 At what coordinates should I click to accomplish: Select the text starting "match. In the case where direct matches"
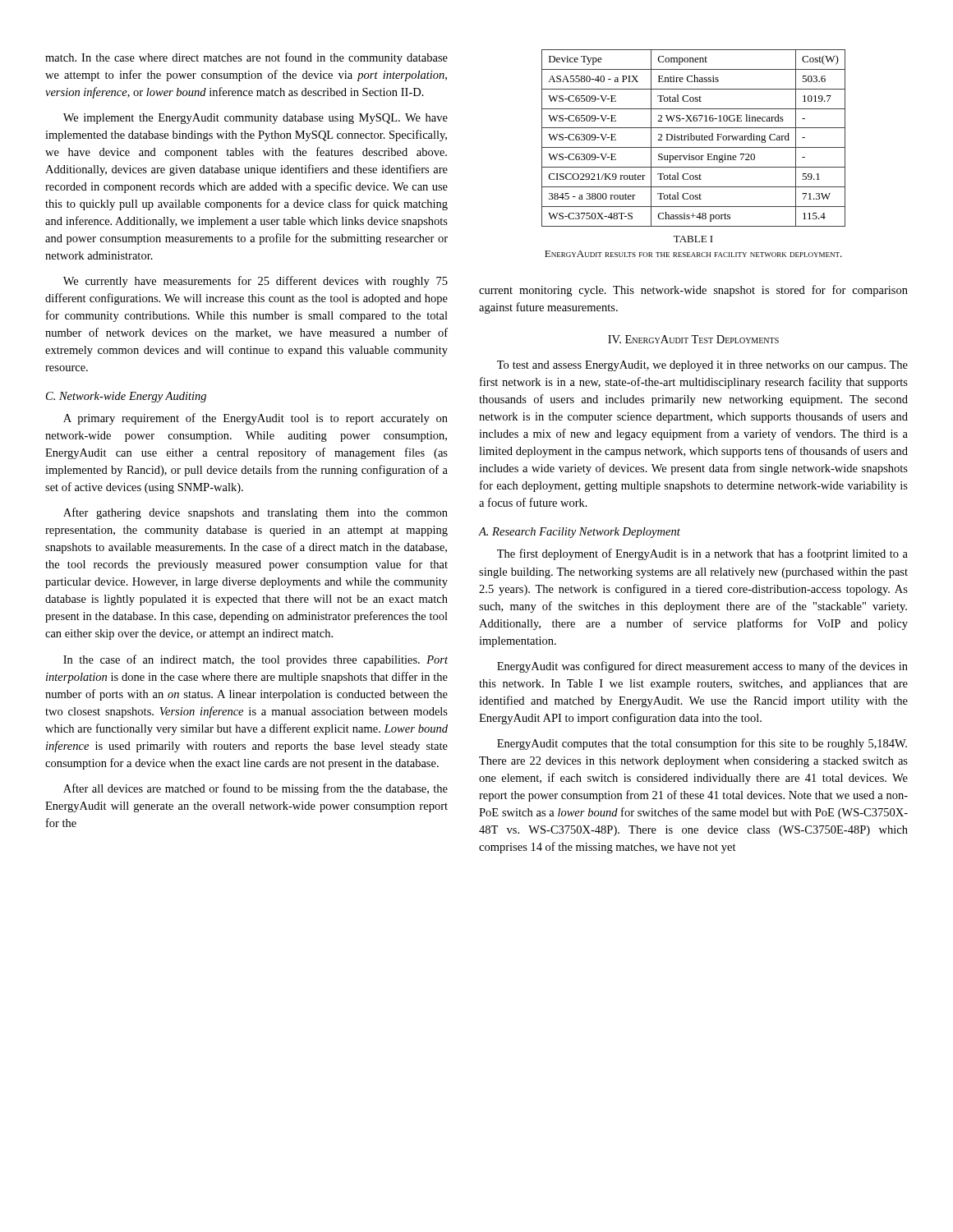coord(246,75)
